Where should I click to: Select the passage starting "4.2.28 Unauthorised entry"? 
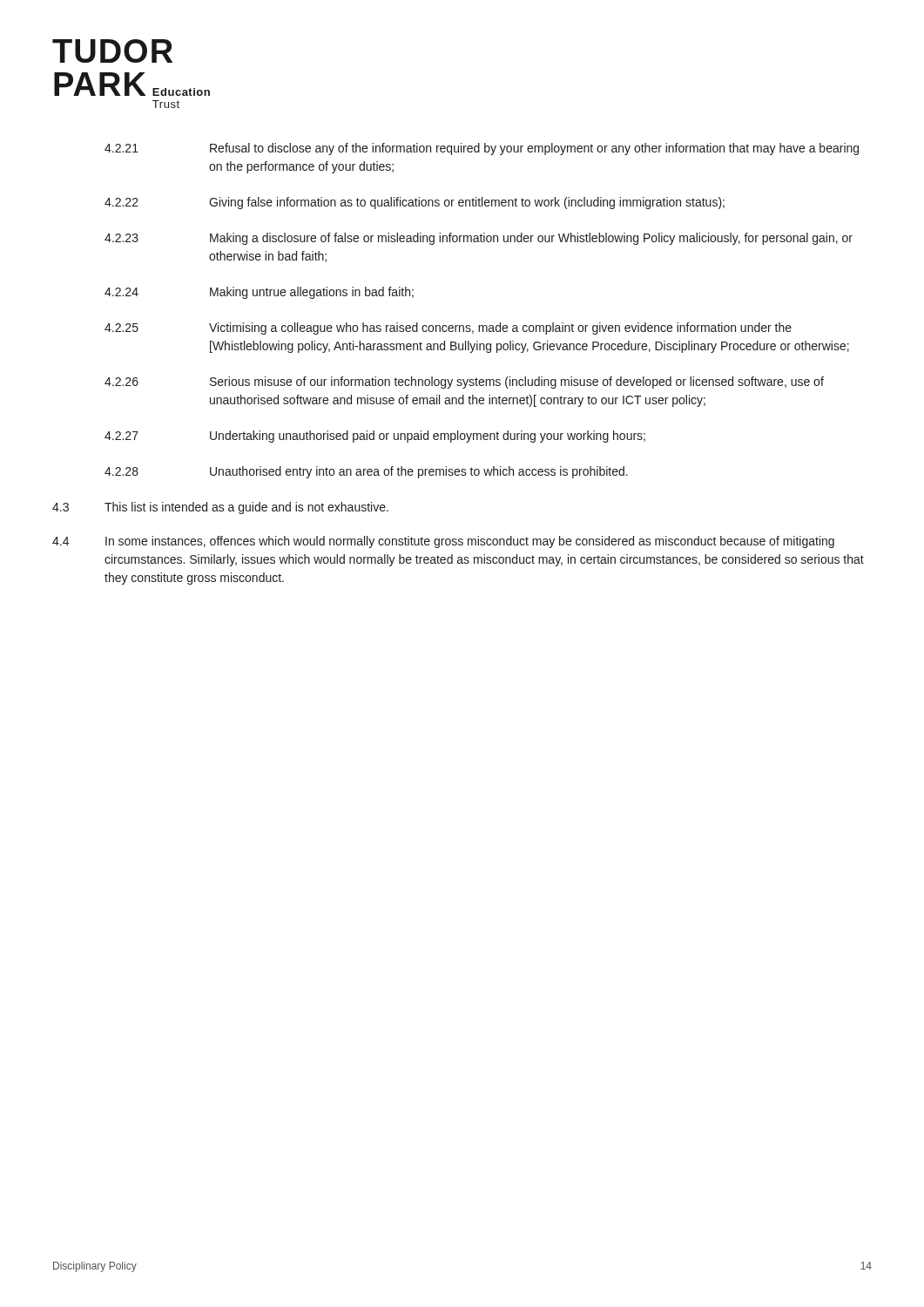pyautogui.click(x=462, y=472)
